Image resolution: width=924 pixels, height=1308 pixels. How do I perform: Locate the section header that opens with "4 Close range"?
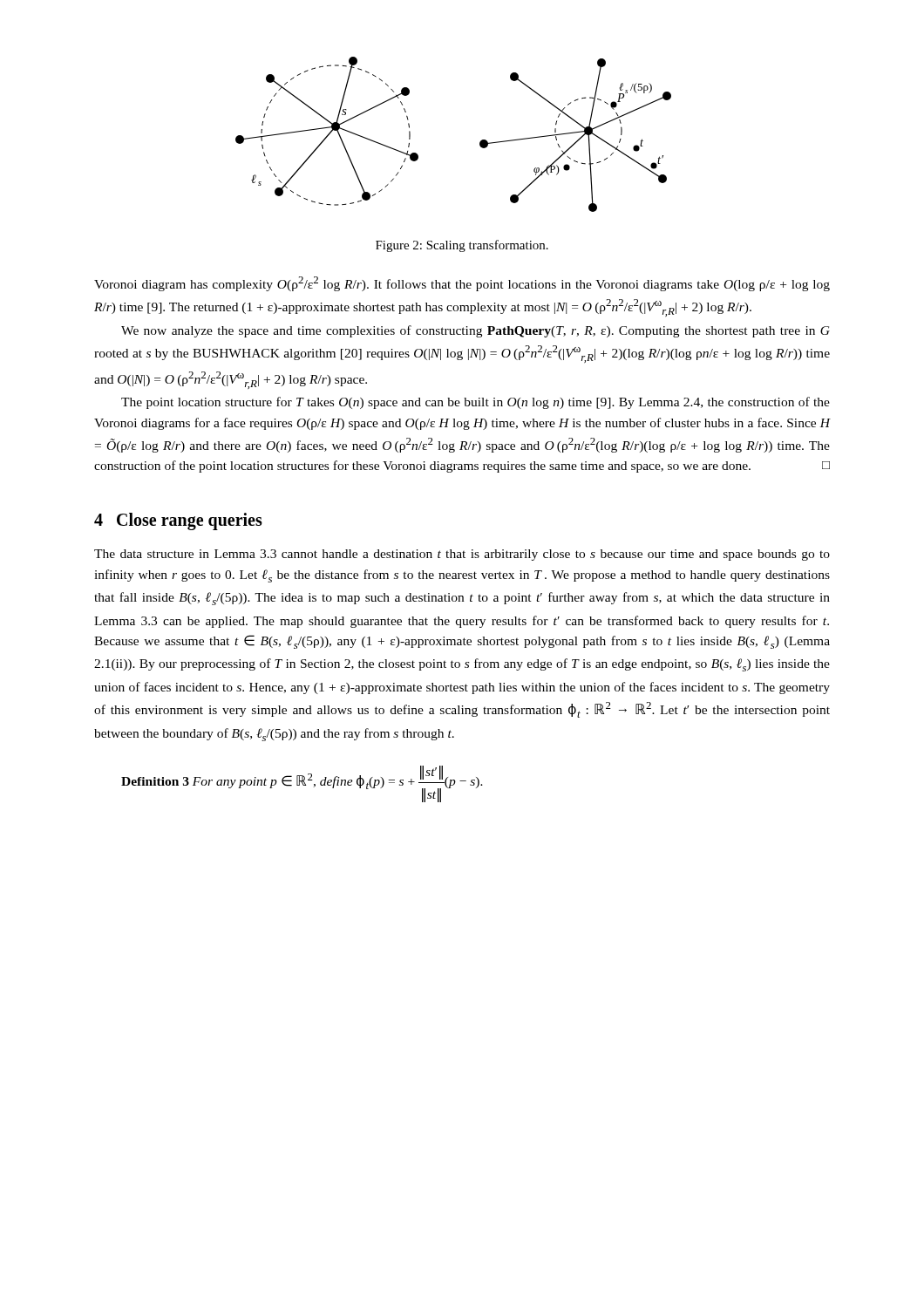(x=178, y=520)
